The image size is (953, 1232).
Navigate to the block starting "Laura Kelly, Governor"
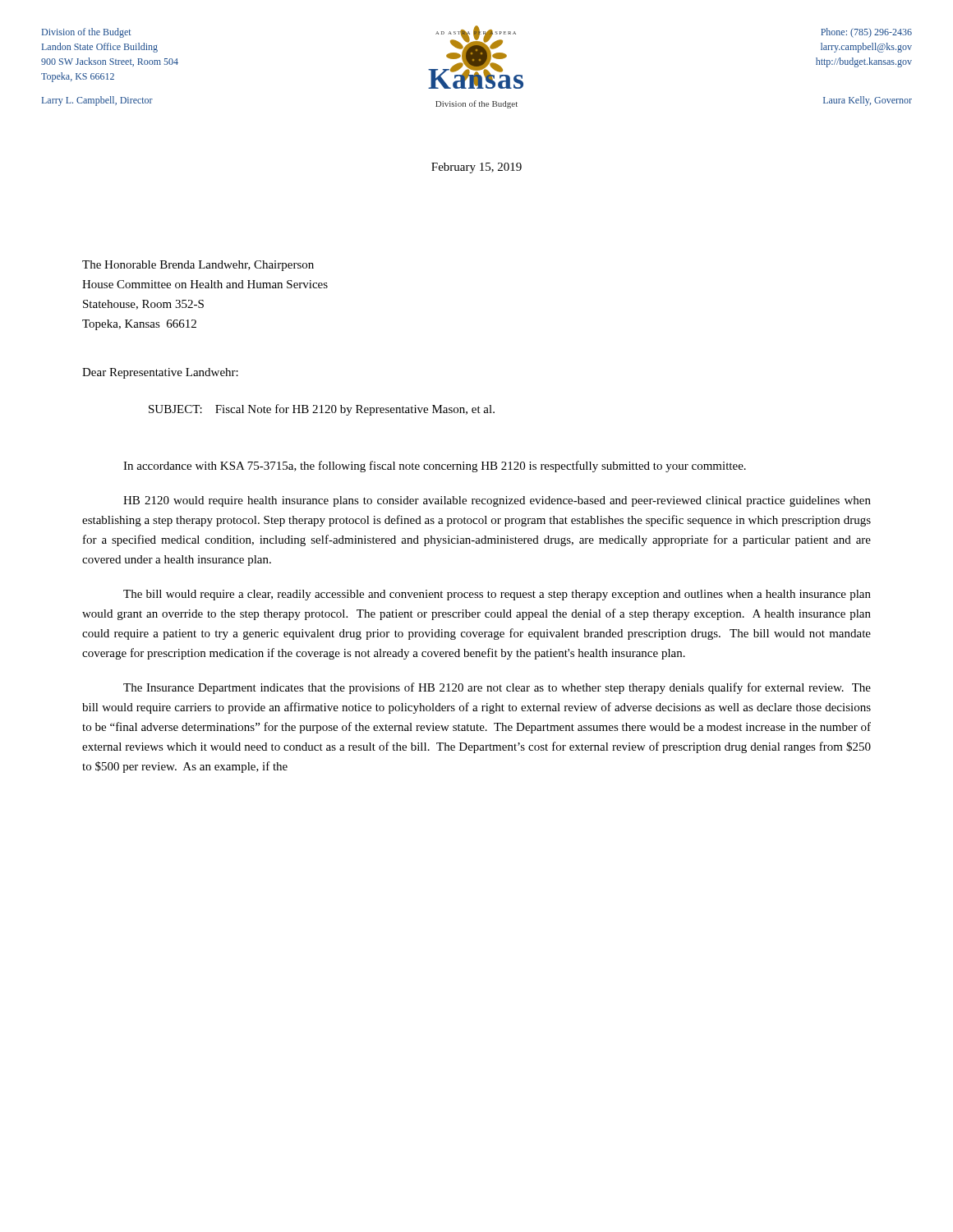tap(867, 100)
